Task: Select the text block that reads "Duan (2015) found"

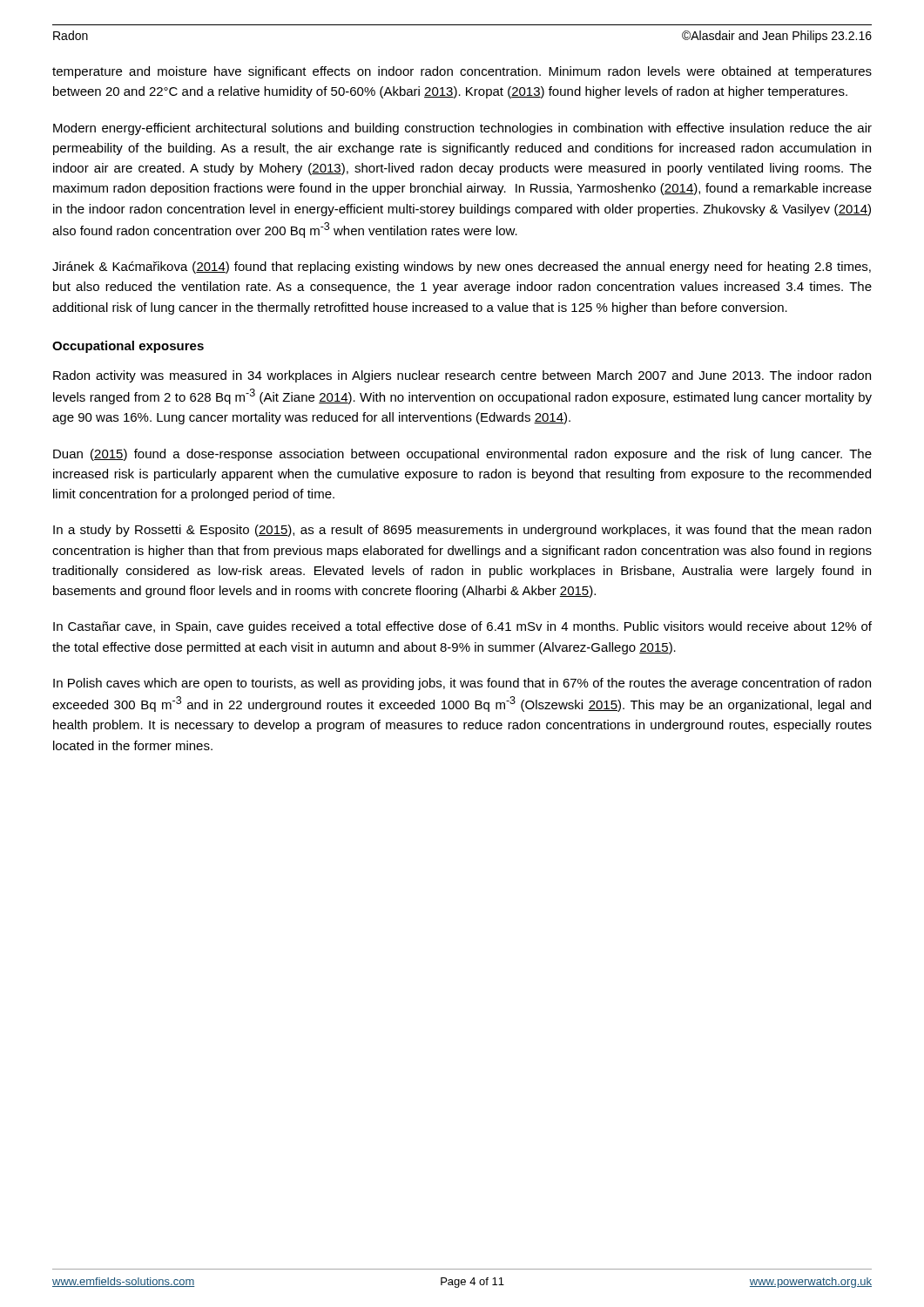Action: [x=462, y=473]
